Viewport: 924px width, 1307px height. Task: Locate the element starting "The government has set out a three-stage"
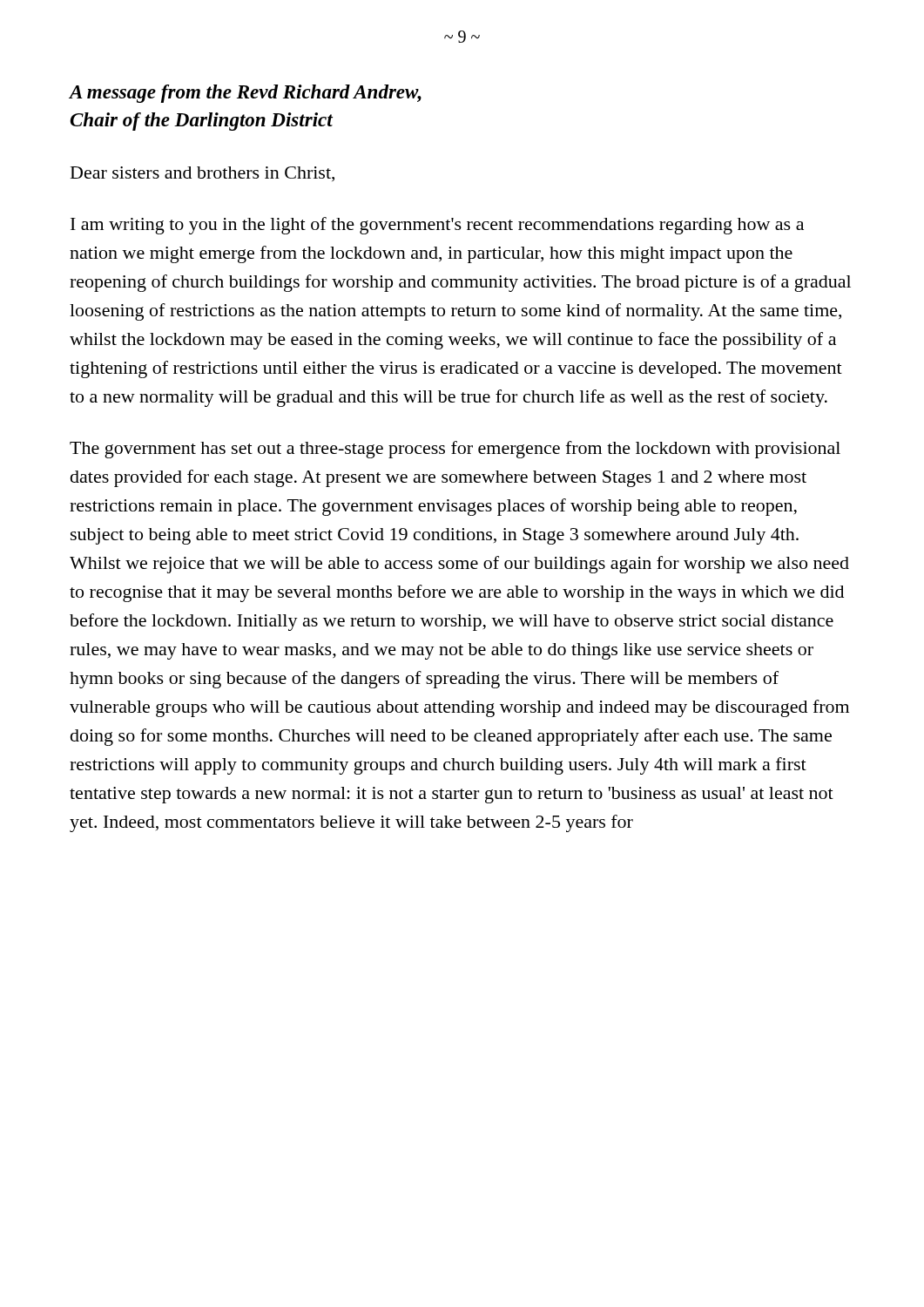point(460,635)
